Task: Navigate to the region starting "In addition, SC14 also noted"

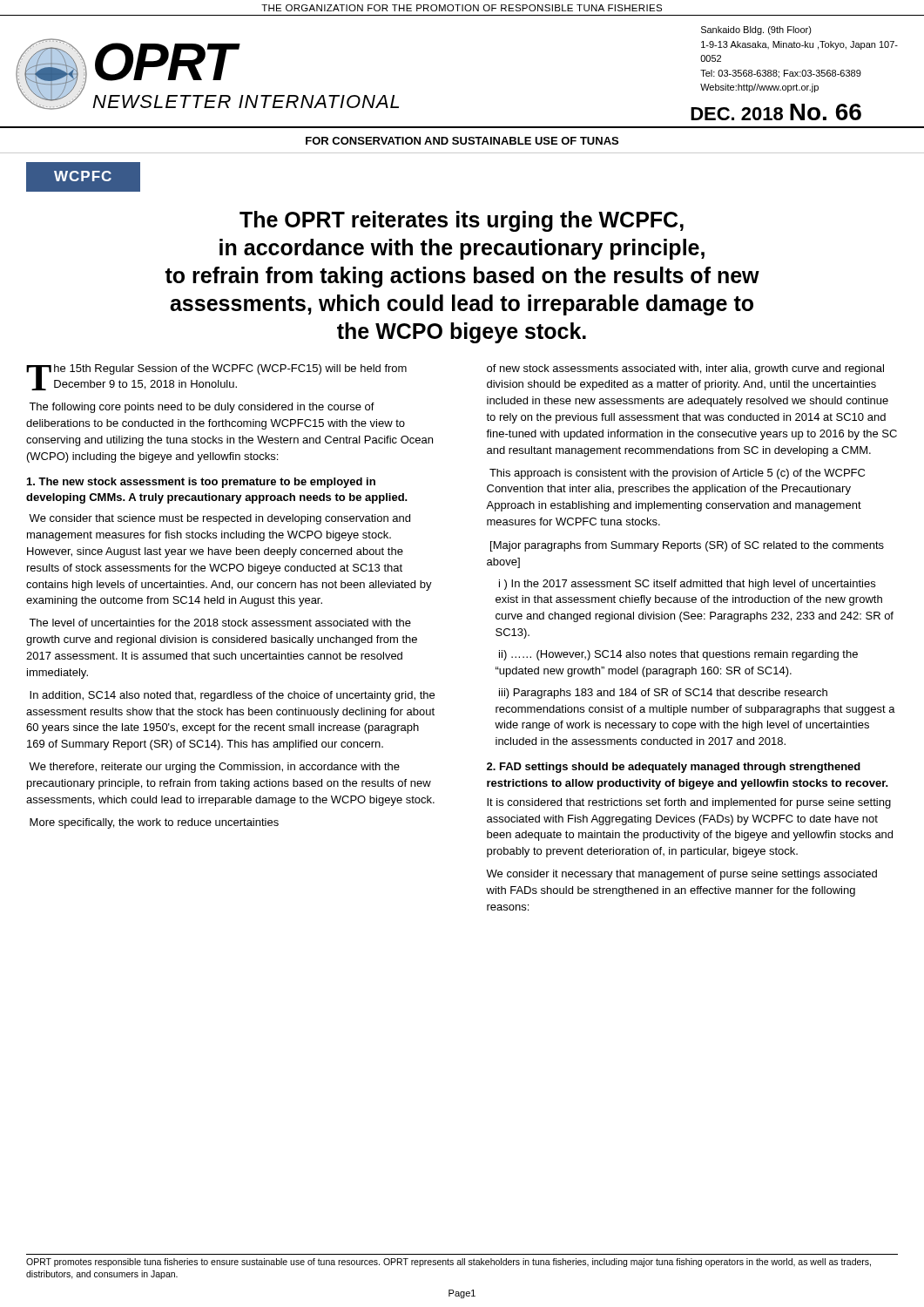Action: point(231,719)
